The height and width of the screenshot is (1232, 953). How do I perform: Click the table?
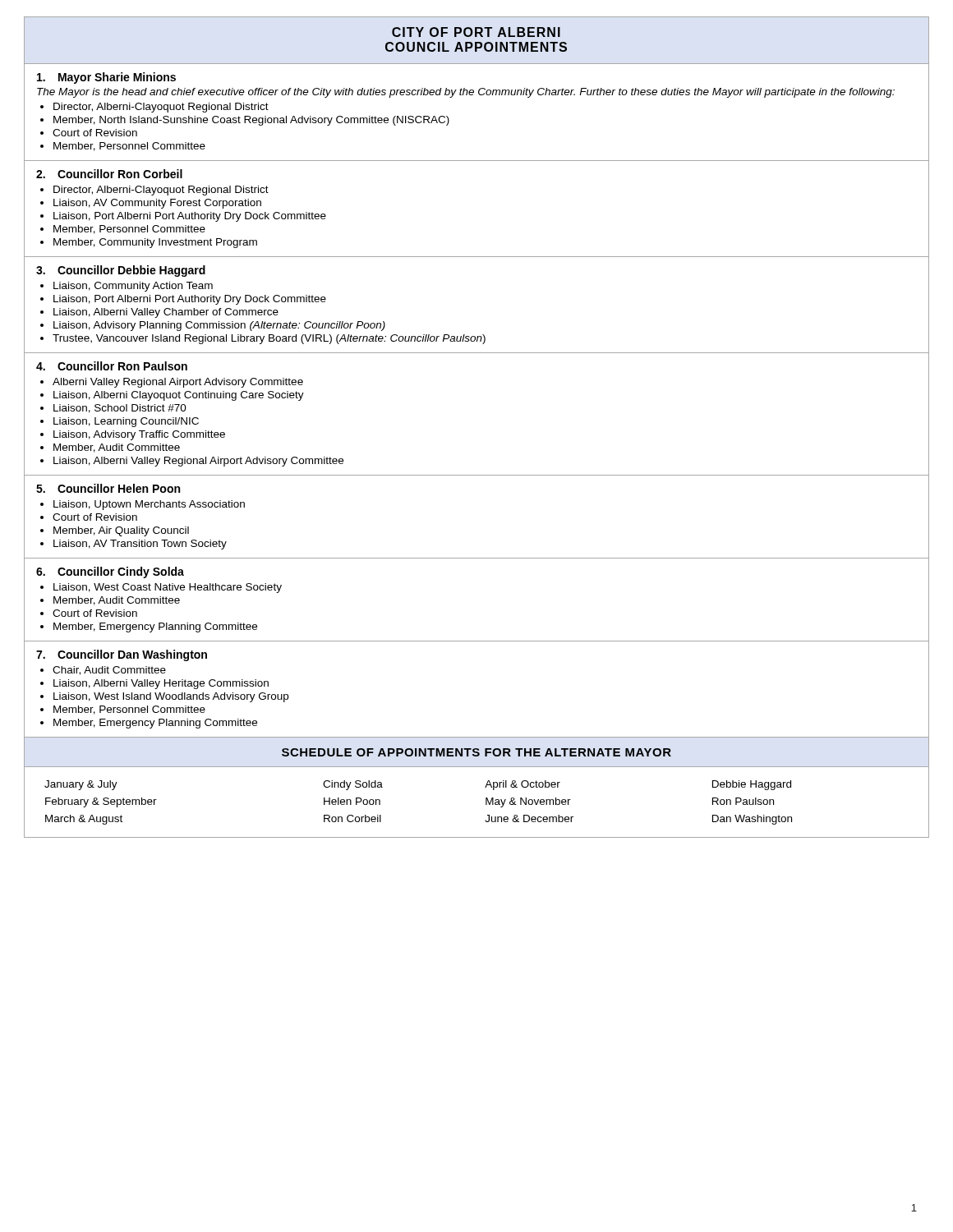(476, 802)
